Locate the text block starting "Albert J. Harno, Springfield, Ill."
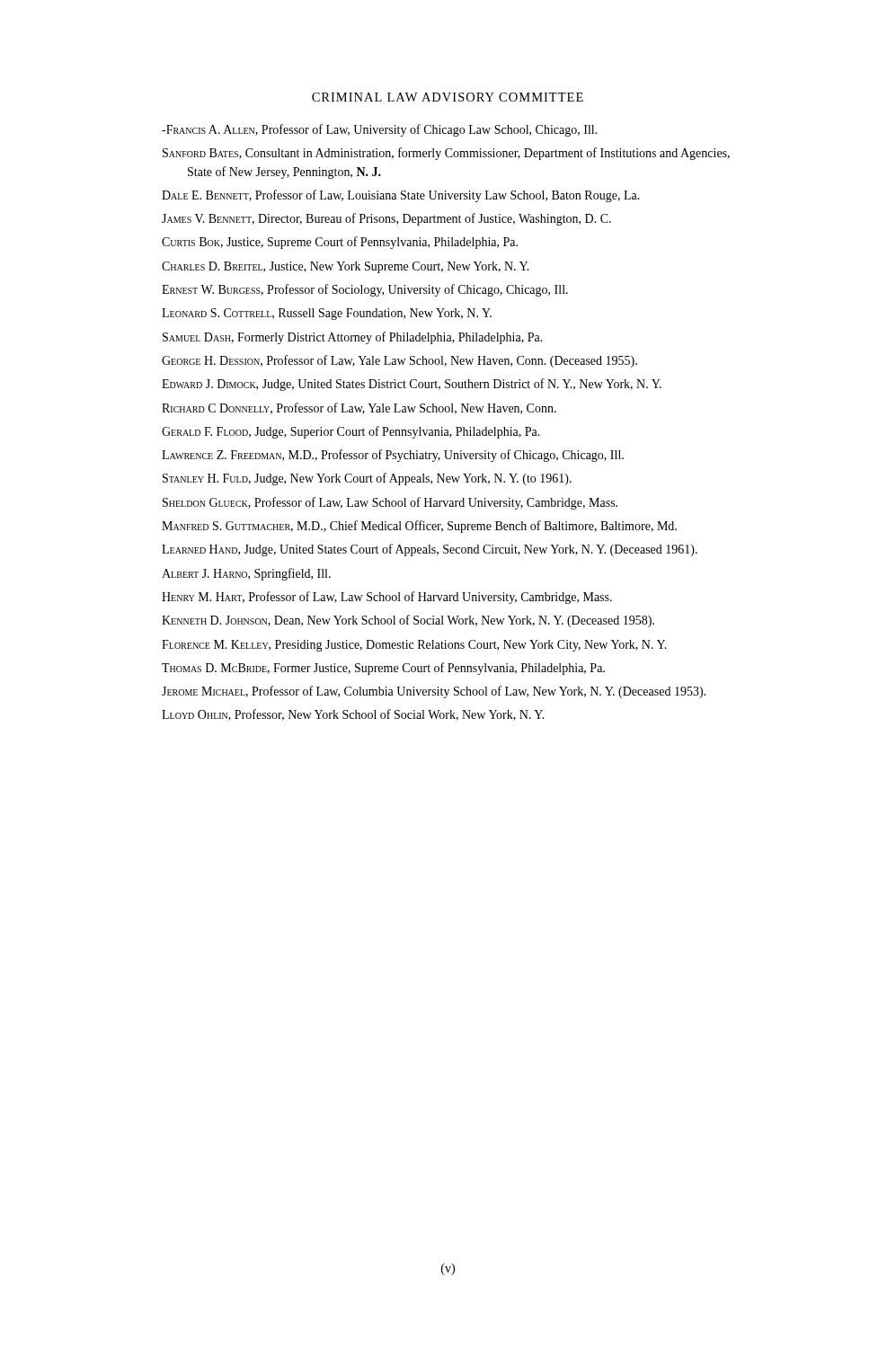Image resolution: width=896 pixels, height=1348 pixels. coord(246,573)
